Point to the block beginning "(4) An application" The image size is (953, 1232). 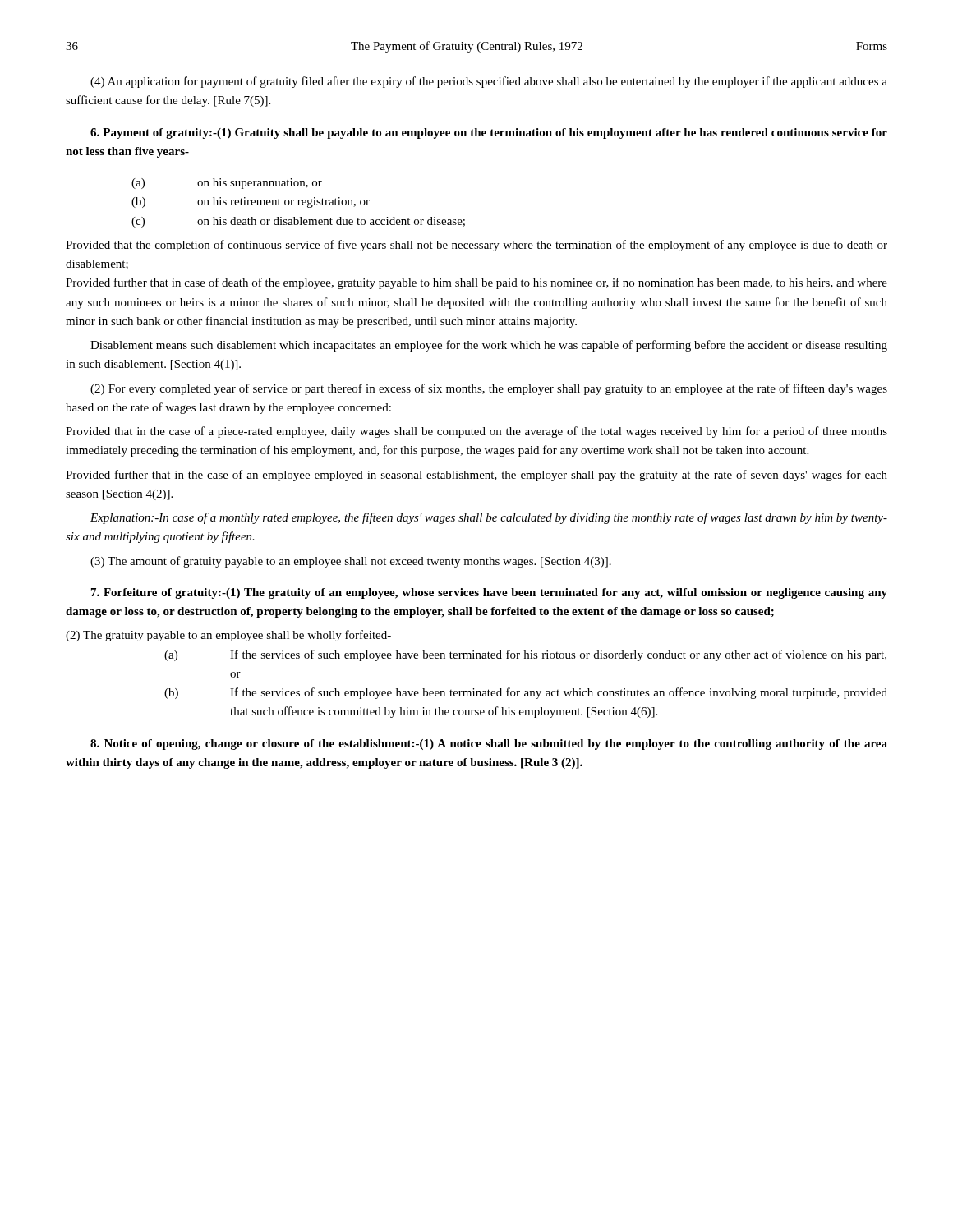tap(476, 91)
